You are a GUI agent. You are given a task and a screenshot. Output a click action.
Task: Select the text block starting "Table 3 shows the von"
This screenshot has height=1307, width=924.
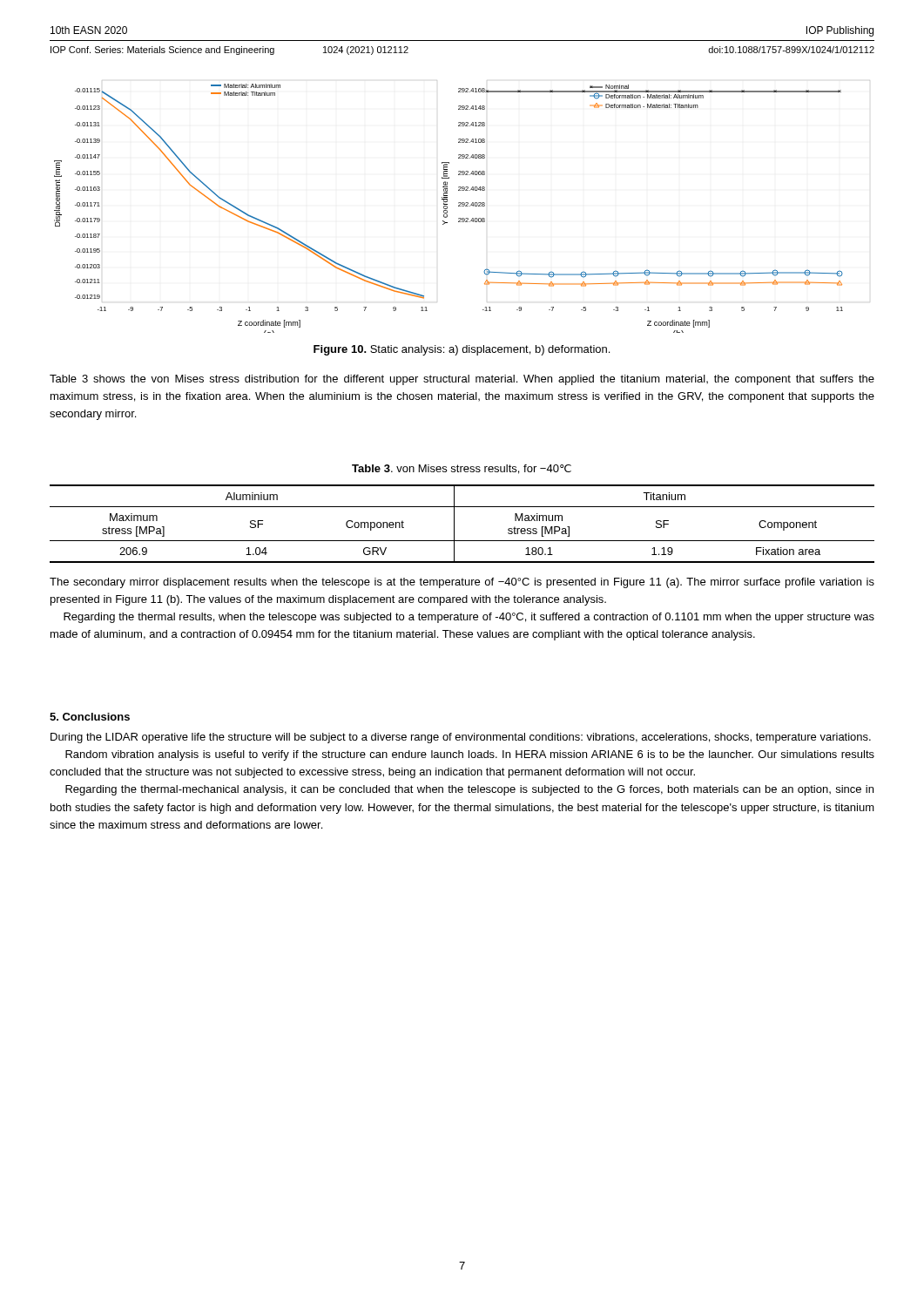(x=462, y=396)
